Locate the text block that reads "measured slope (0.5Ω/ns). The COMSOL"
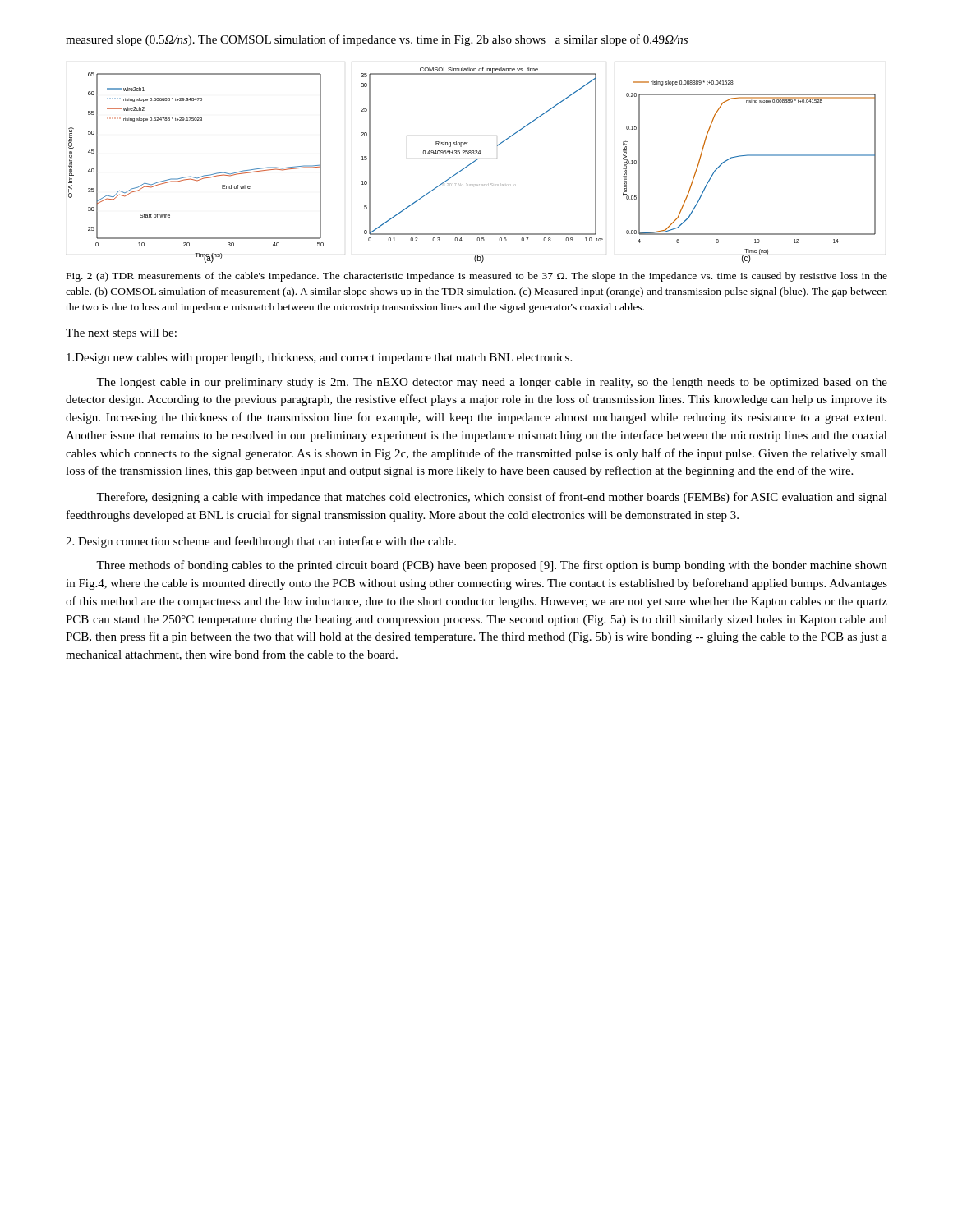Image resolution: width=953 pixels, height=1232 pixels. [377, 39]
